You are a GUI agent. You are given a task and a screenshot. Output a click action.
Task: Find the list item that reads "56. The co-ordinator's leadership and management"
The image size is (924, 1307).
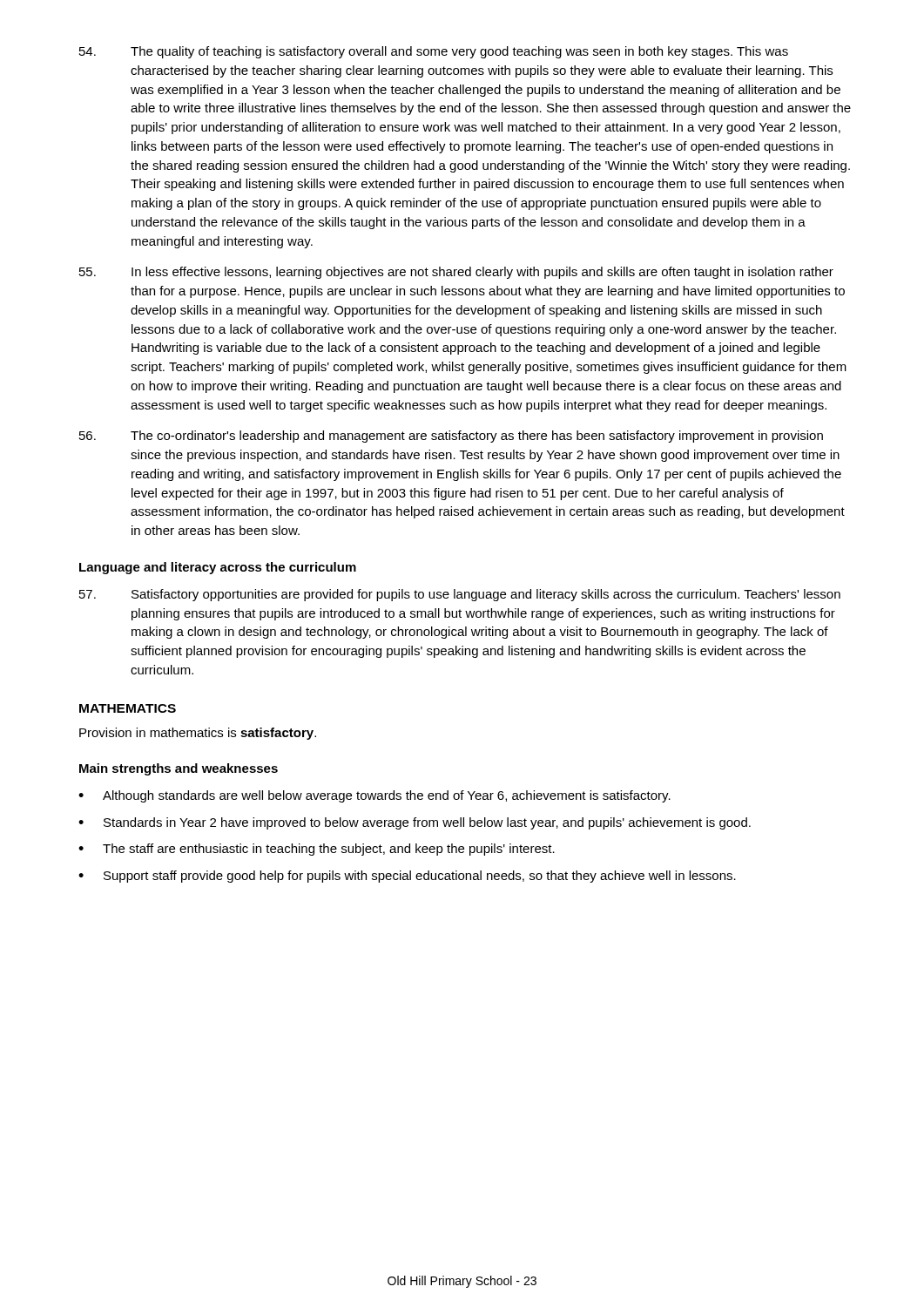tap(466, 483)
